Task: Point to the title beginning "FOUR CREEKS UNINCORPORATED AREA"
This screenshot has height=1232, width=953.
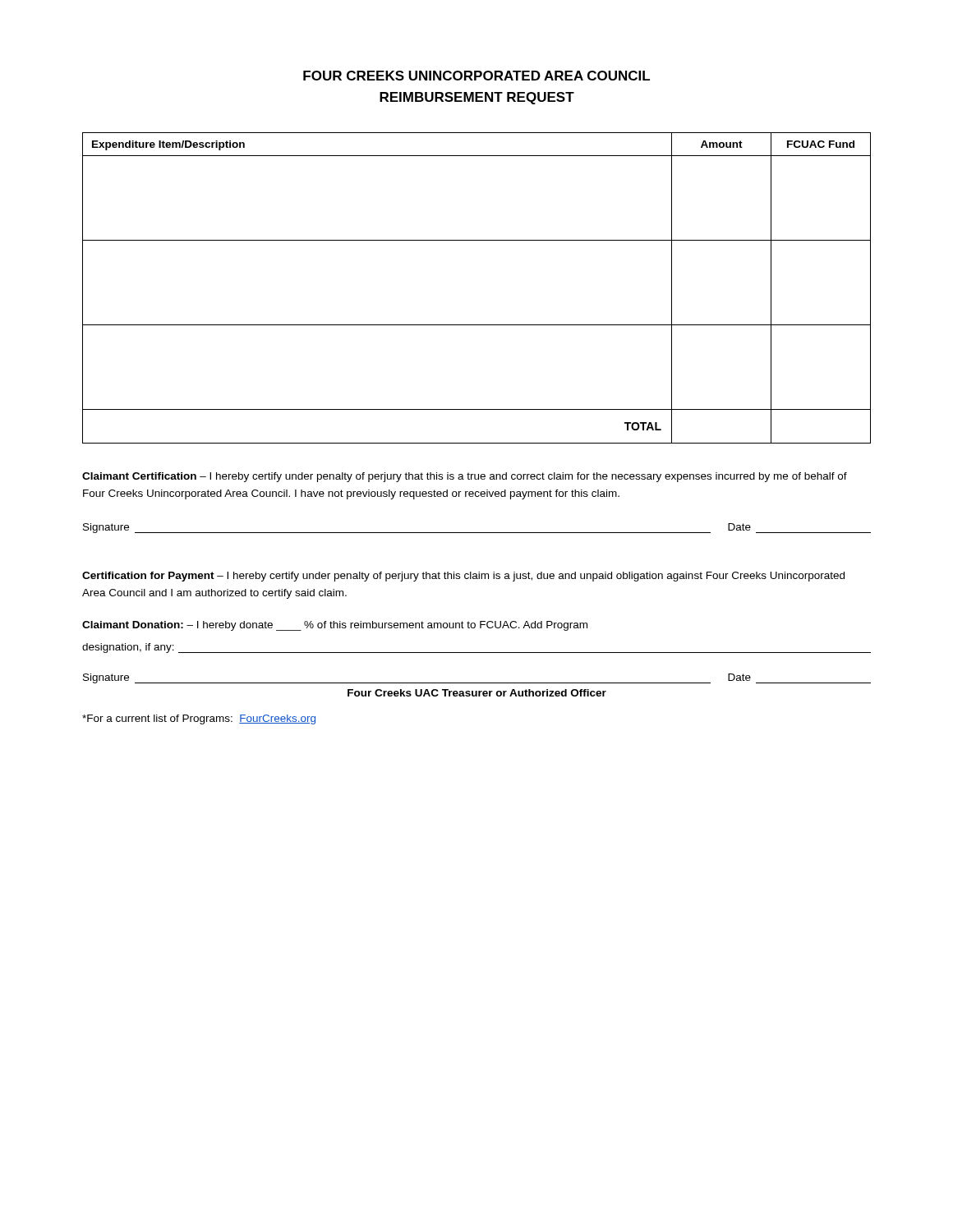Action: pyautogui.click(x=476, y=87)
